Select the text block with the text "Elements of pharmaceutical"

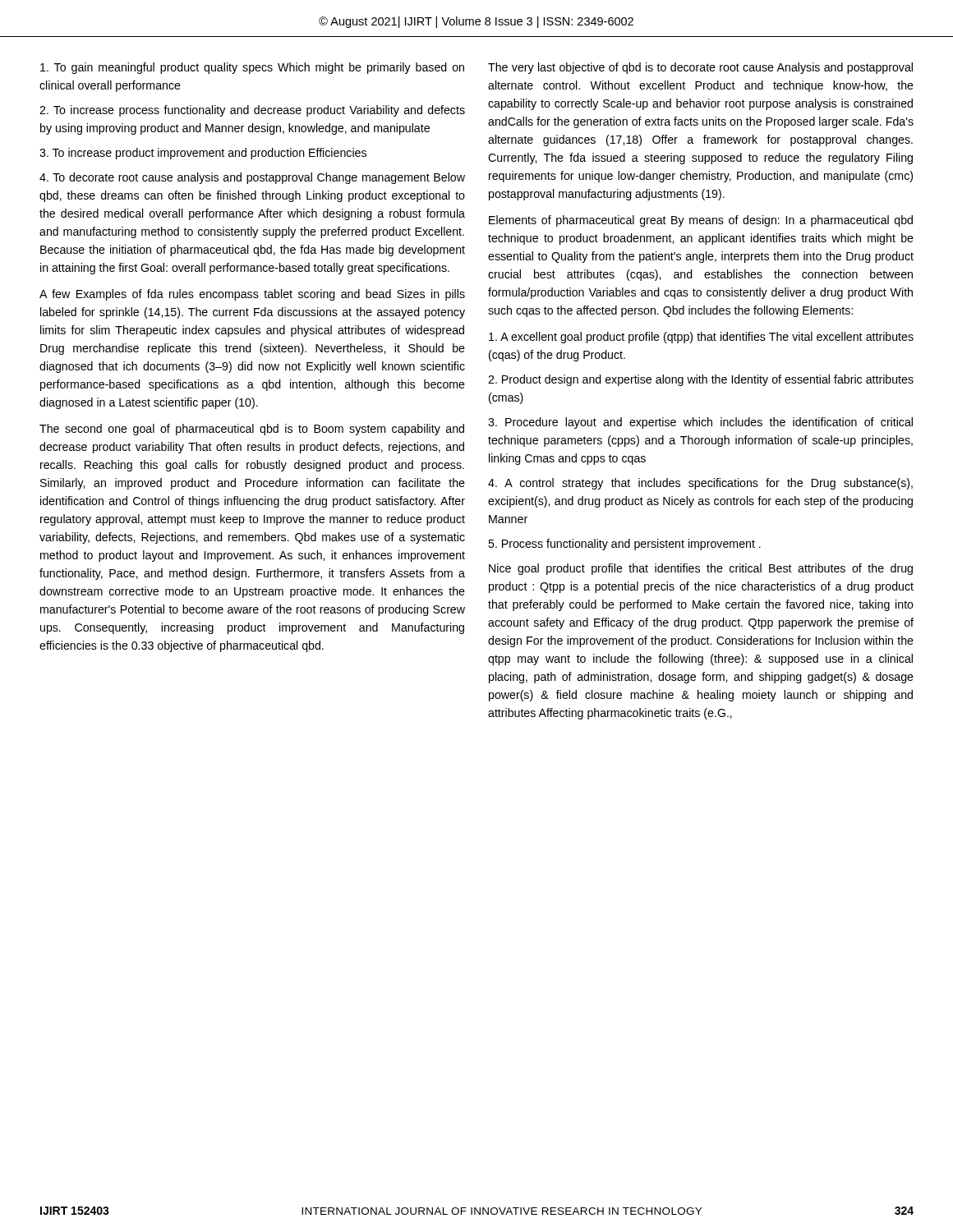(701, 265)
